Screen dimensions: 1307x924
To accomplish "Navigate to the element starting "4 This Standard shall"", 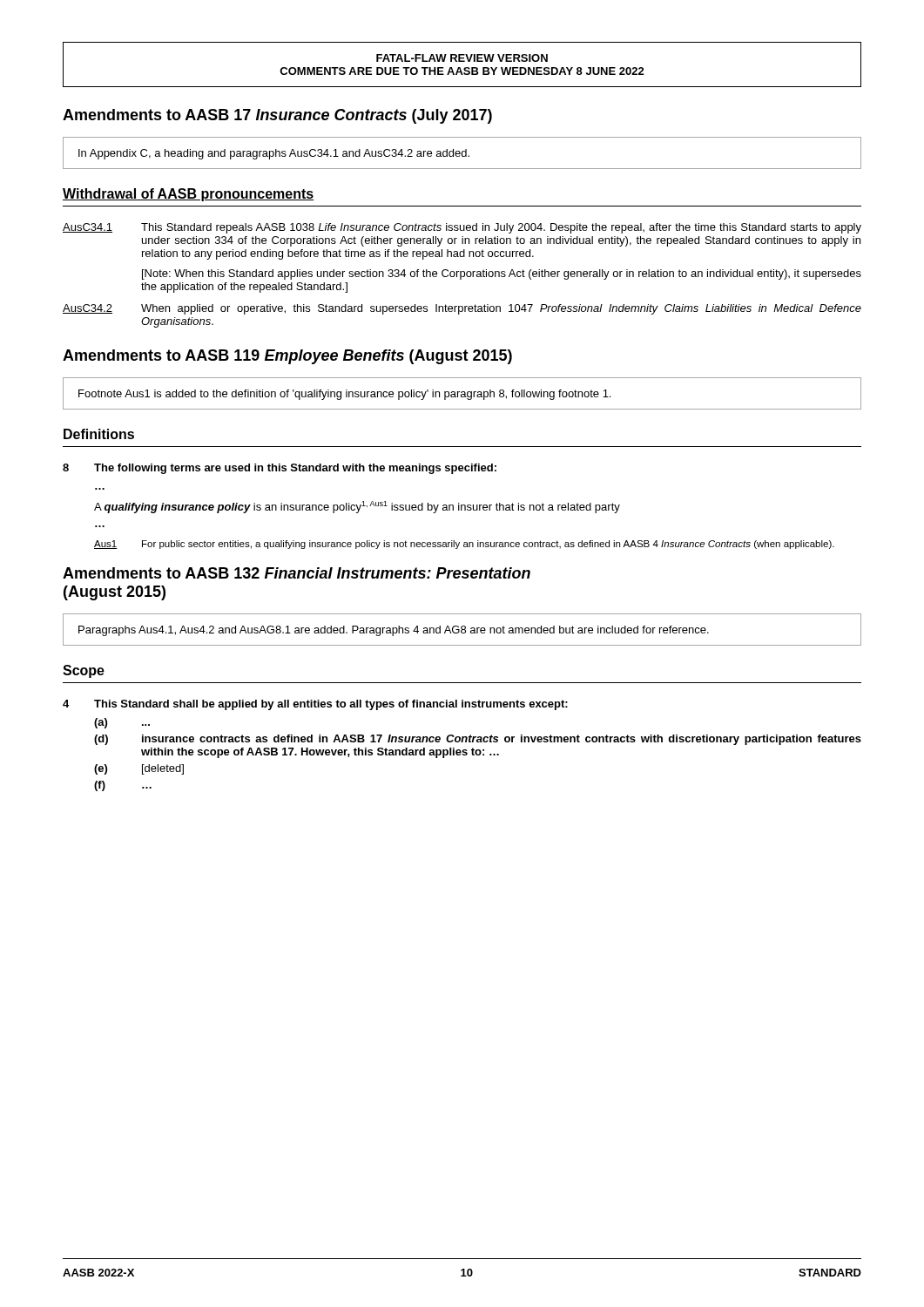I will [462, 744].
